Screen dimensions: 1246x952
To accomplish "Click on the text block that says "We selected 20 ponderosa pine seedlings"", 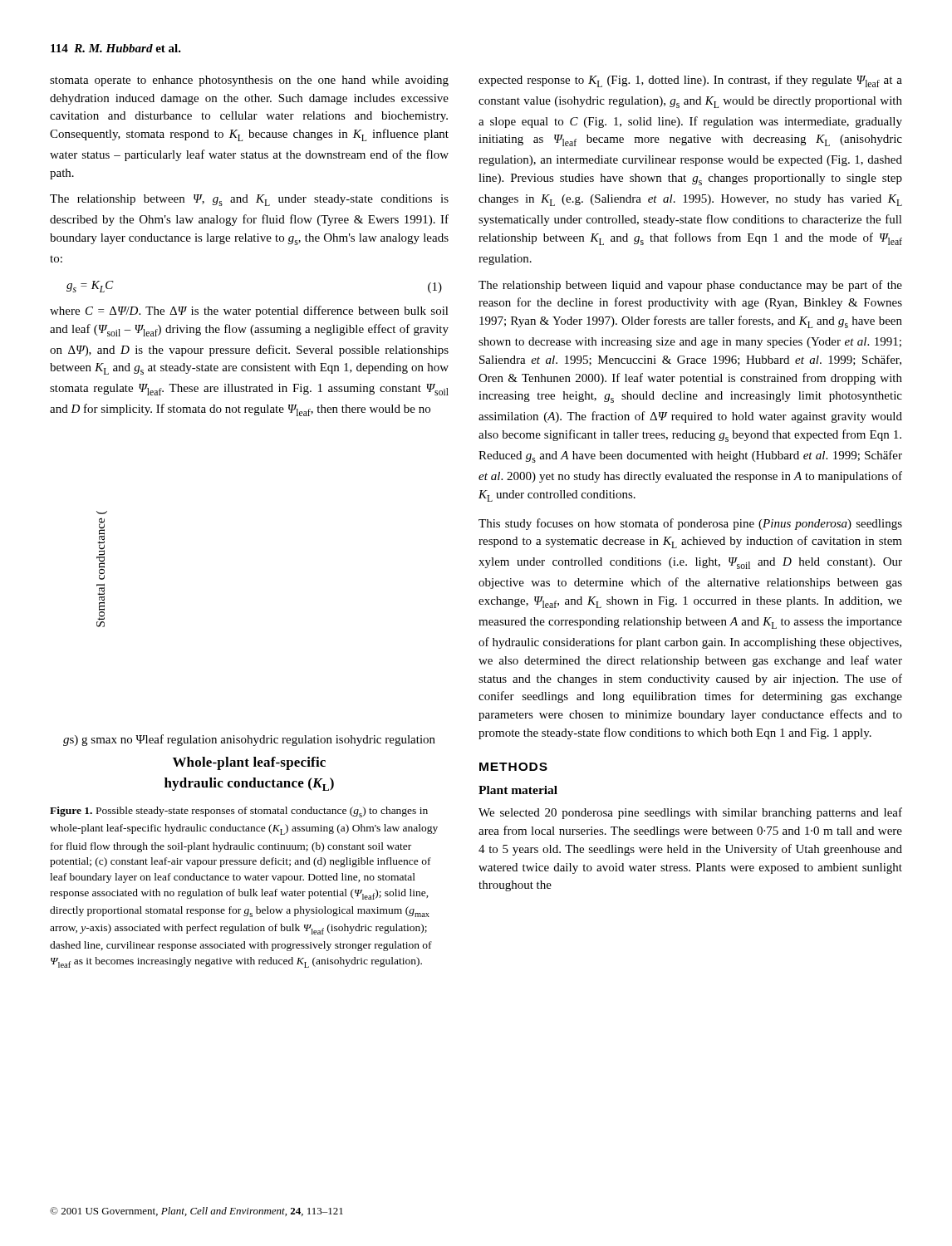I will 690,850.
